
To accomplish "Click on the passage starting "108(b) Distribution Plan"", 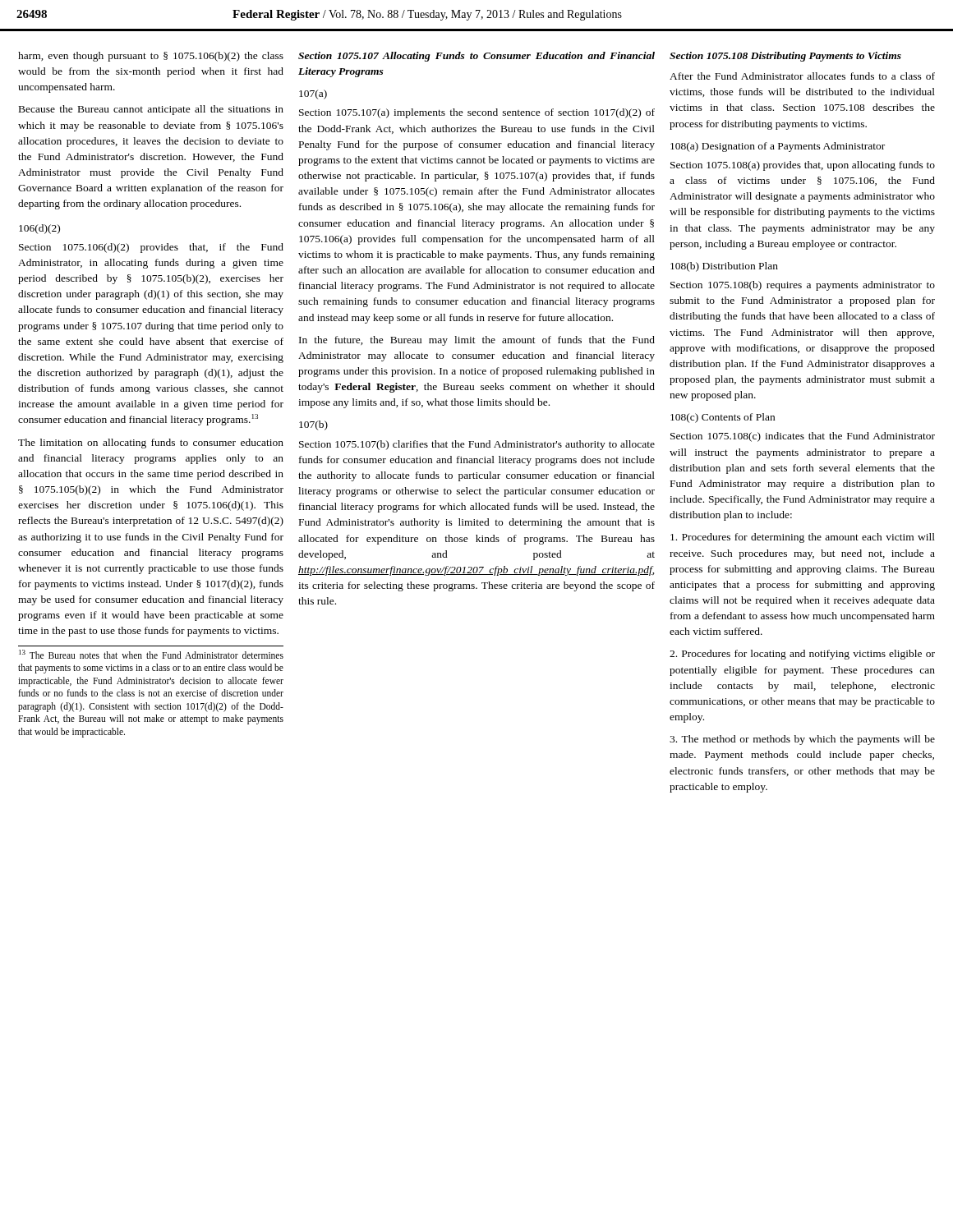I will point(724,267).
